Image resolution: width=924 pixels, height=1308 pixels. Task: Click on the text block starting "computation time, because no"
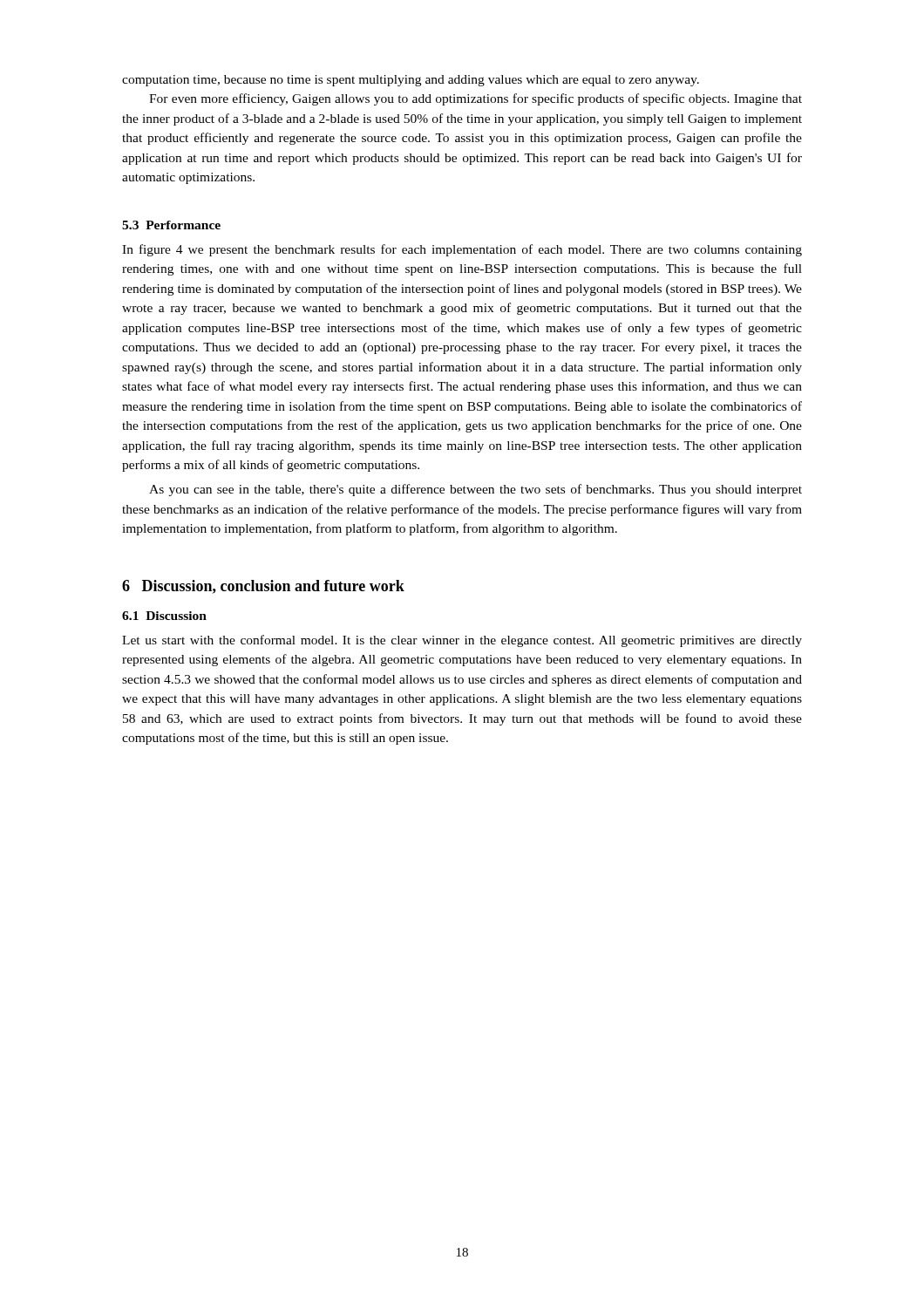[x=462, y=129]
